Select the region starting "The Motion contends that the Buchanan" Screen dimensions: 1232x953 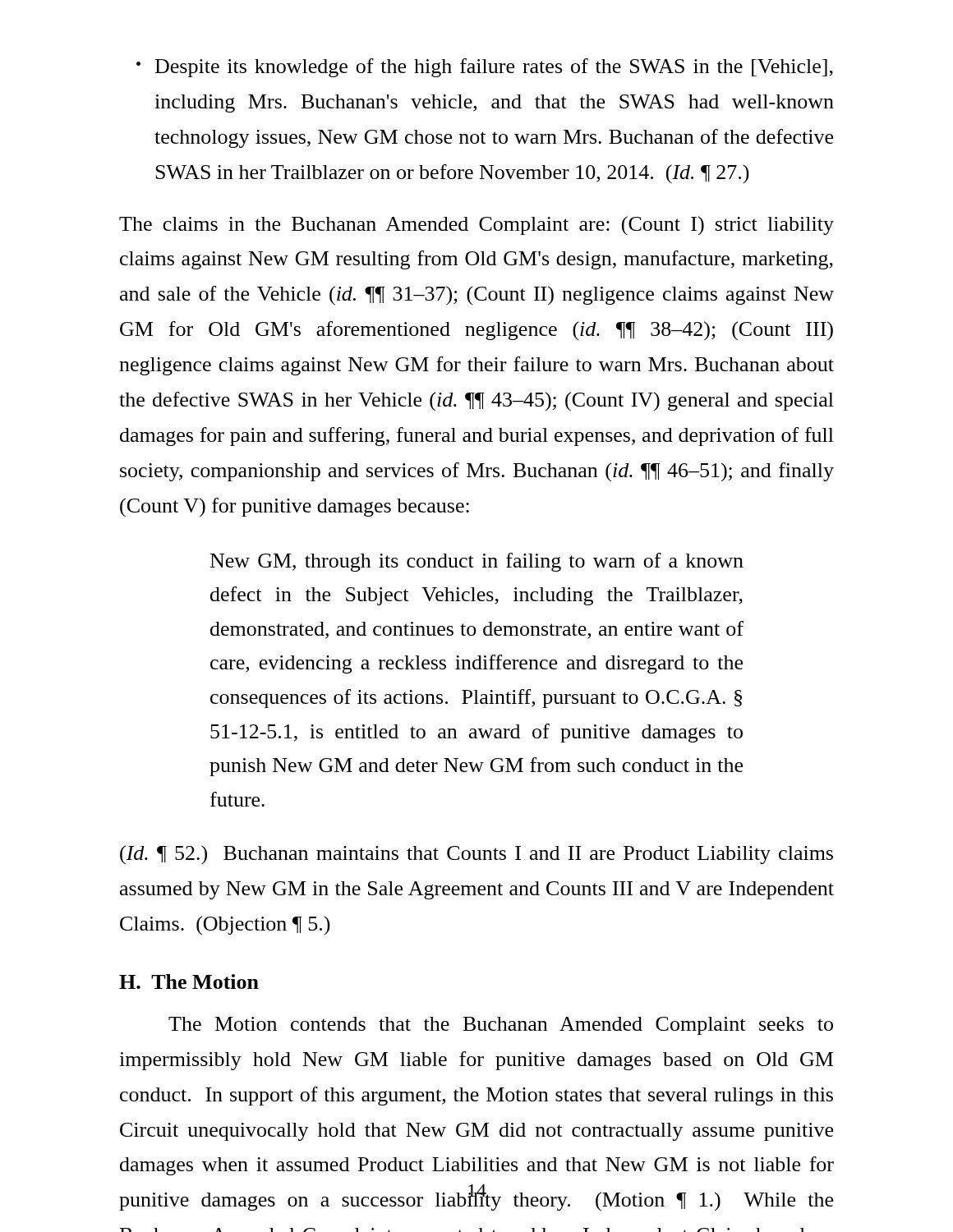476,1119
